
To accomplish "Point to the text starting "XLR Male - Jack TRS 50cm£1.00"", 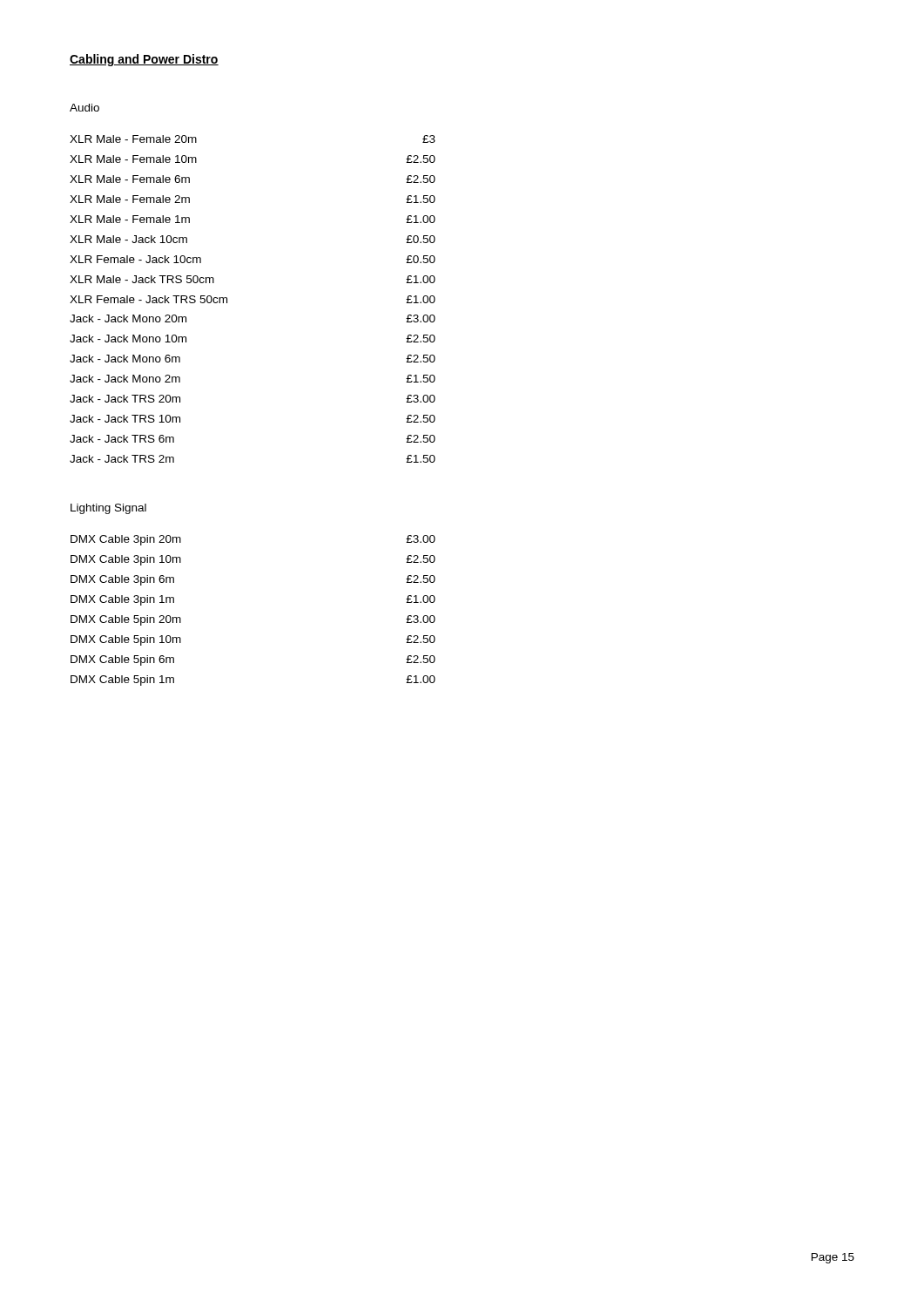I will click(143, 279).
